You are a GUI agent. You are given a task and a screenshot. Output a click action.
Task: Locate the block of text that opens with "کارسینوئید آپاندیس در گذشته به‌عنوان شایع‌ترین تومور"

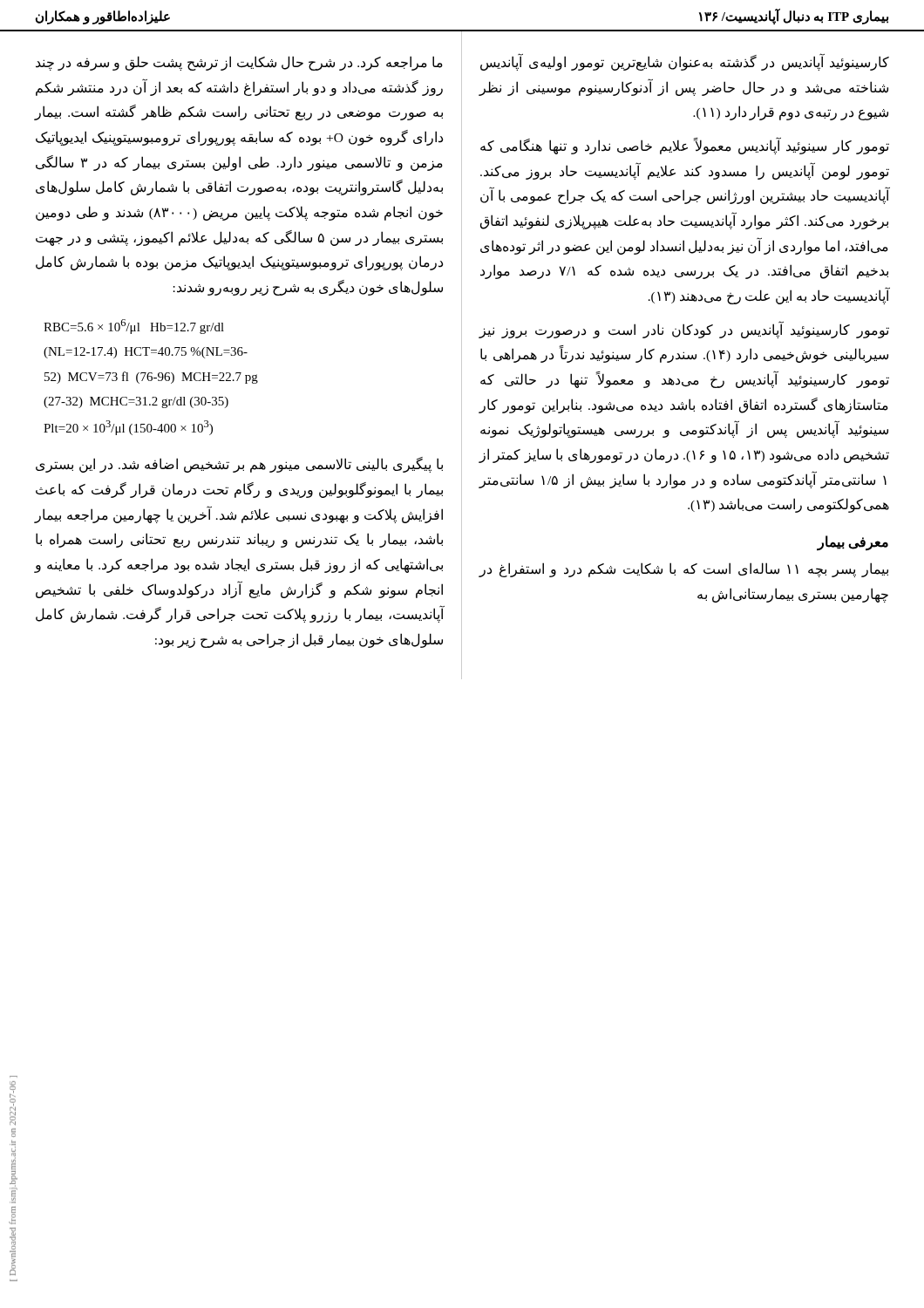684,88
